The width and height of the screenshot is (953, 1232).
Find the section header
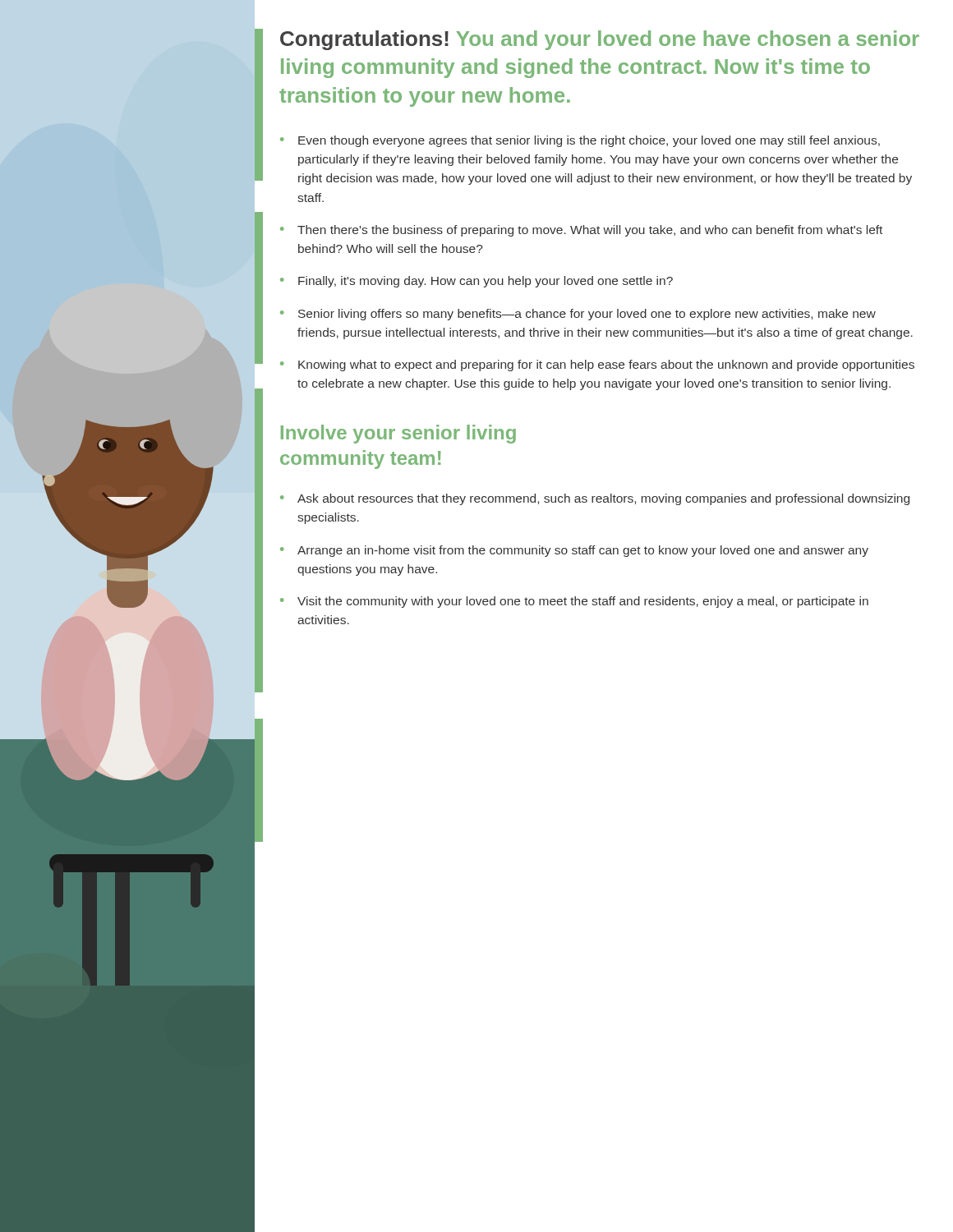tap(398, 445)
